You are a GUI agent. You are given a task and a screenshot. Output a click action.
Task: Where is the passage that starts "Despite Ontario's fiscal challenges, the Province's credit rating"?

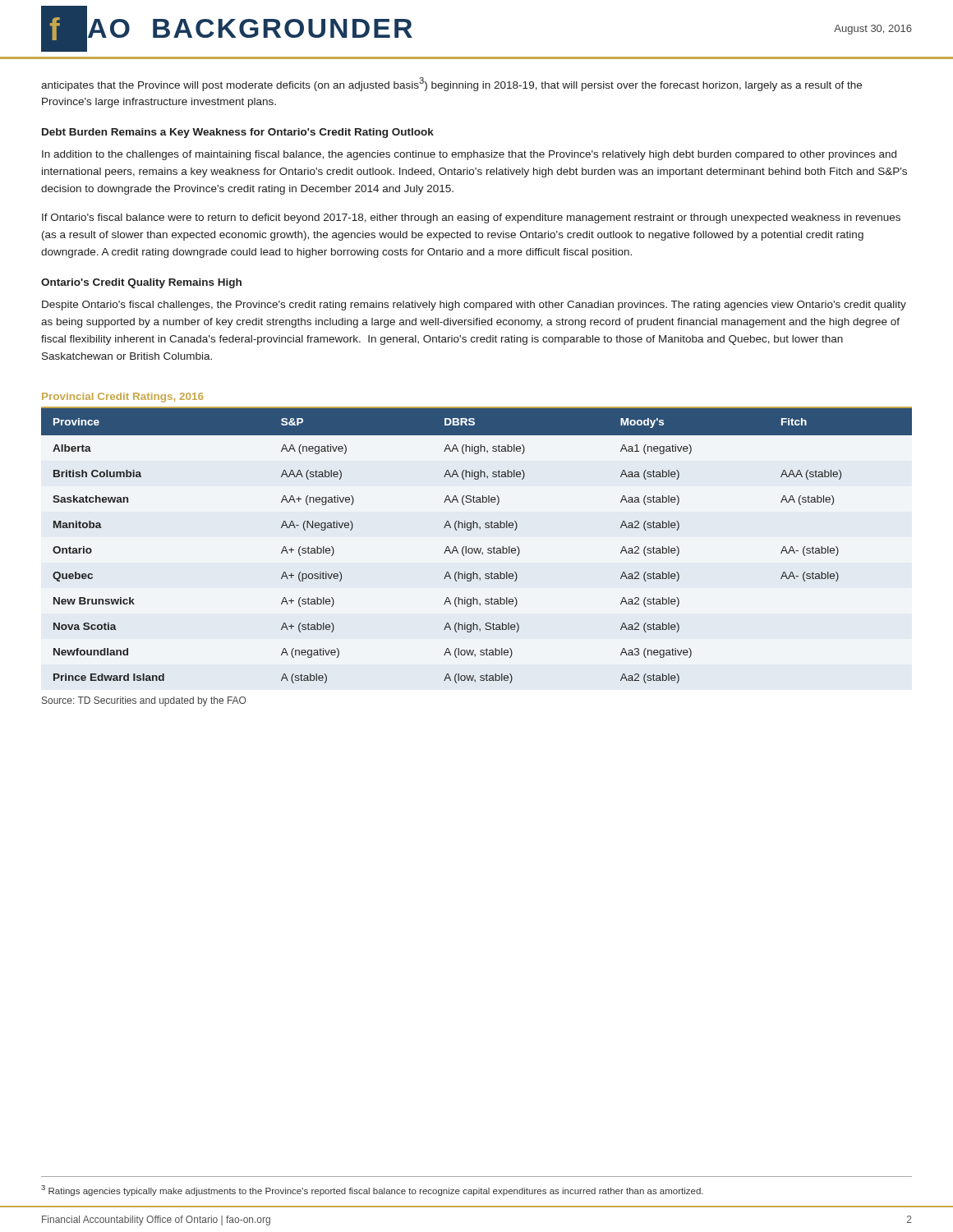(473, 330)
